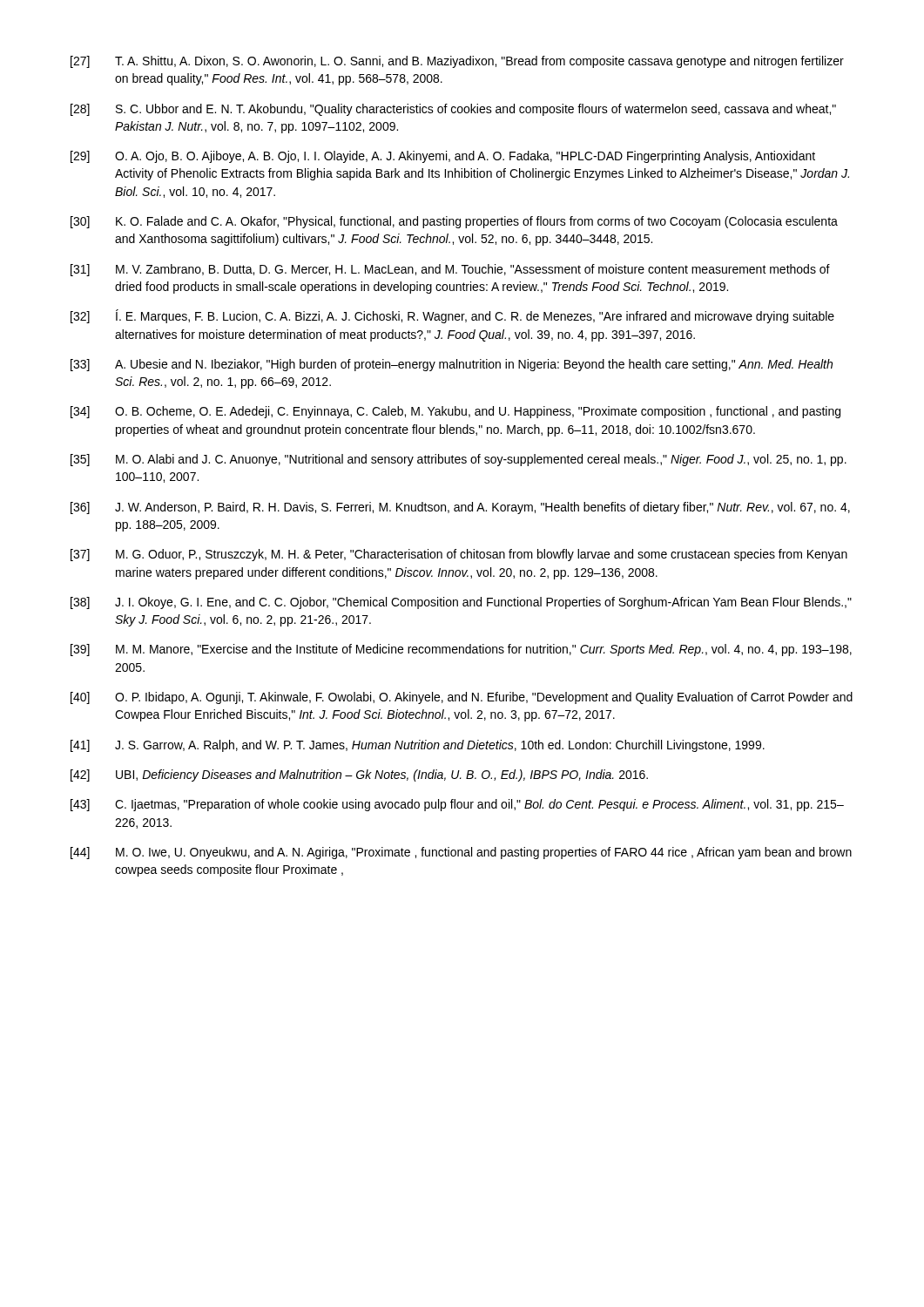Select the list item that reads "[32] Í. E. Marques, F. B. Lucion, C."
The height and width of the screenshot is (1307, 924).
click(462, 326)
